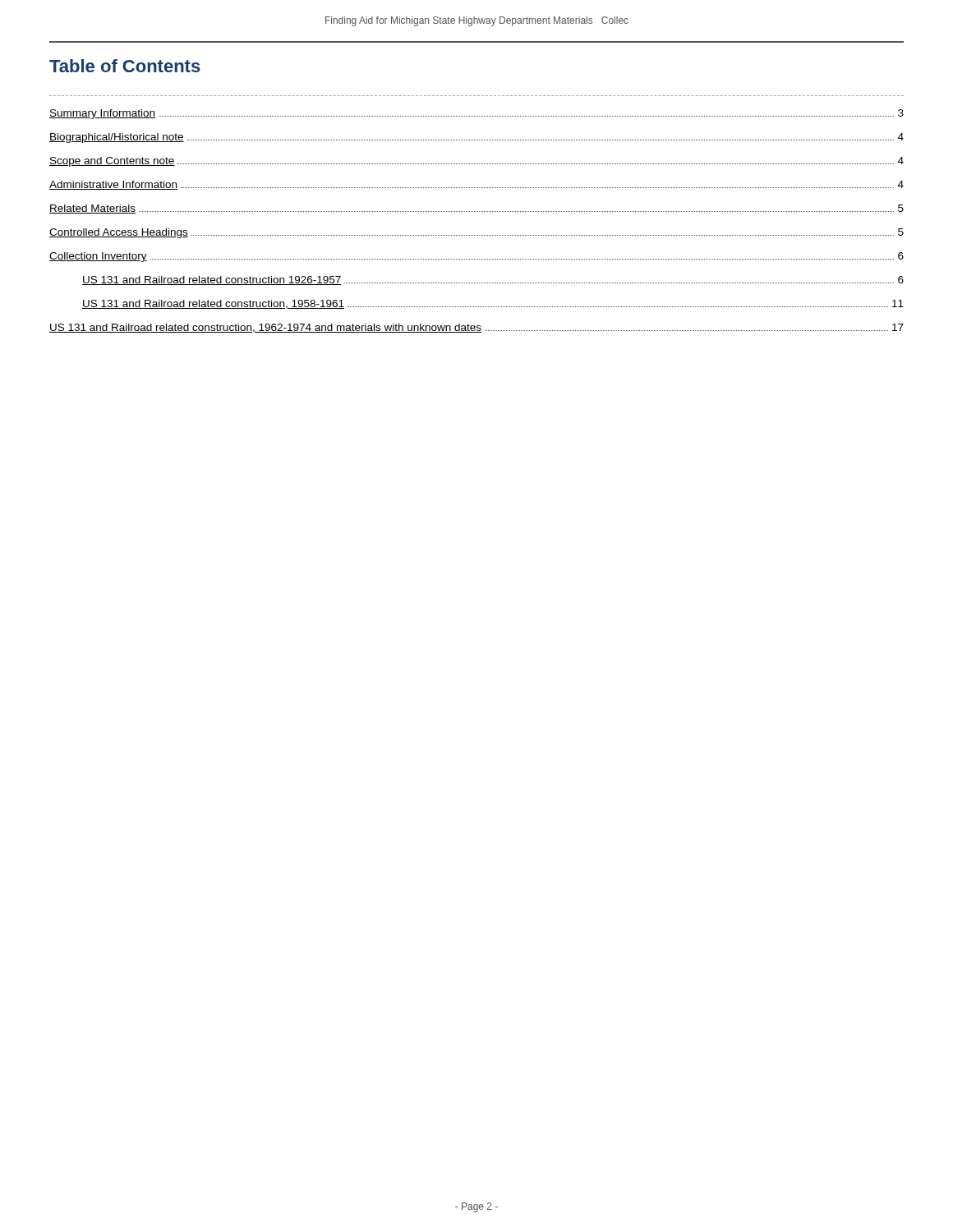The image size is (953, 1232).
Task: Where does it say "Related Materials 5"?
Action: 476,208
